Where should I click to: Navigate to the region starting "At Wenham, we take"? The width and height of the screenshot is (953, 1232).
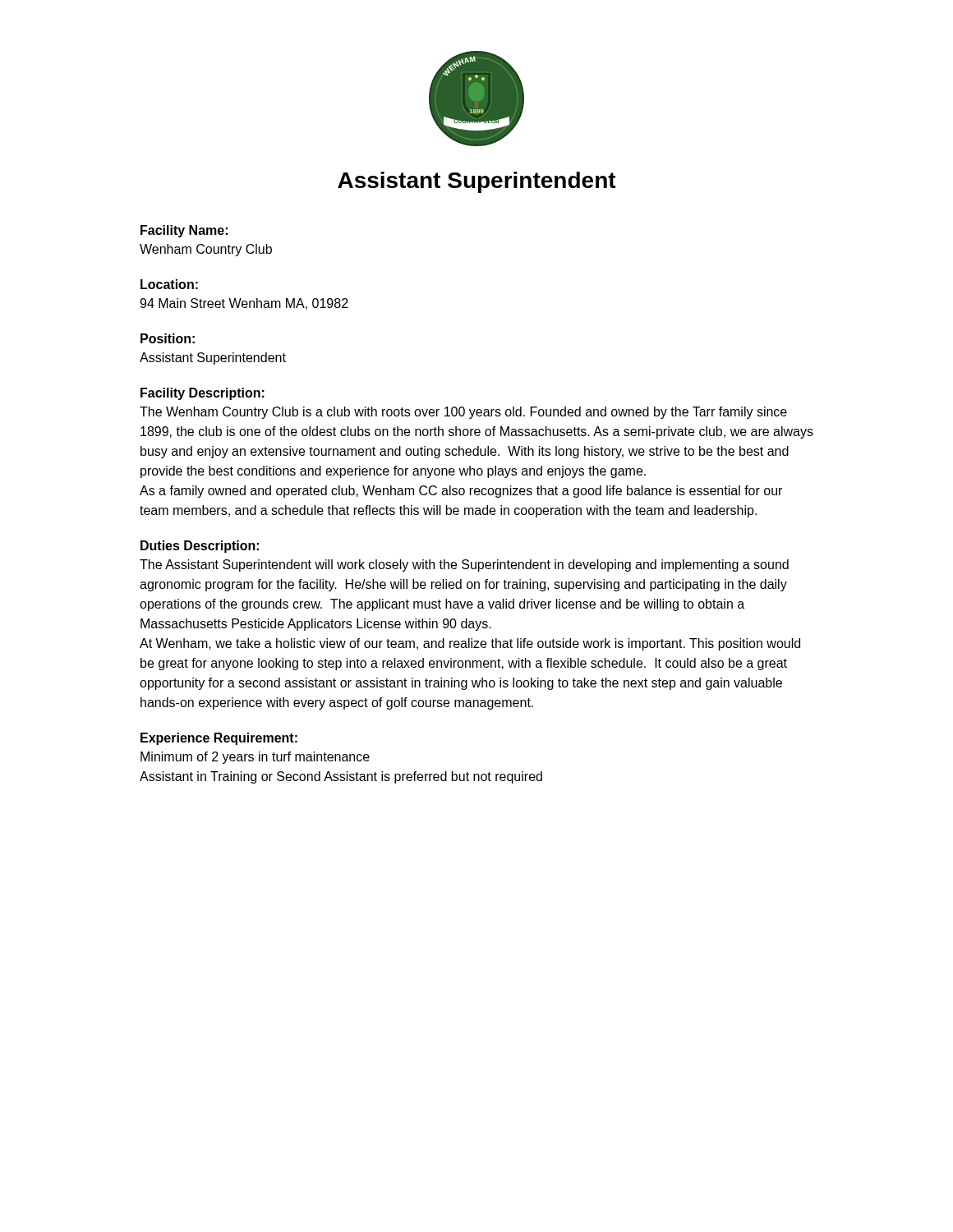pyautogui.click(x=470, y=673)
